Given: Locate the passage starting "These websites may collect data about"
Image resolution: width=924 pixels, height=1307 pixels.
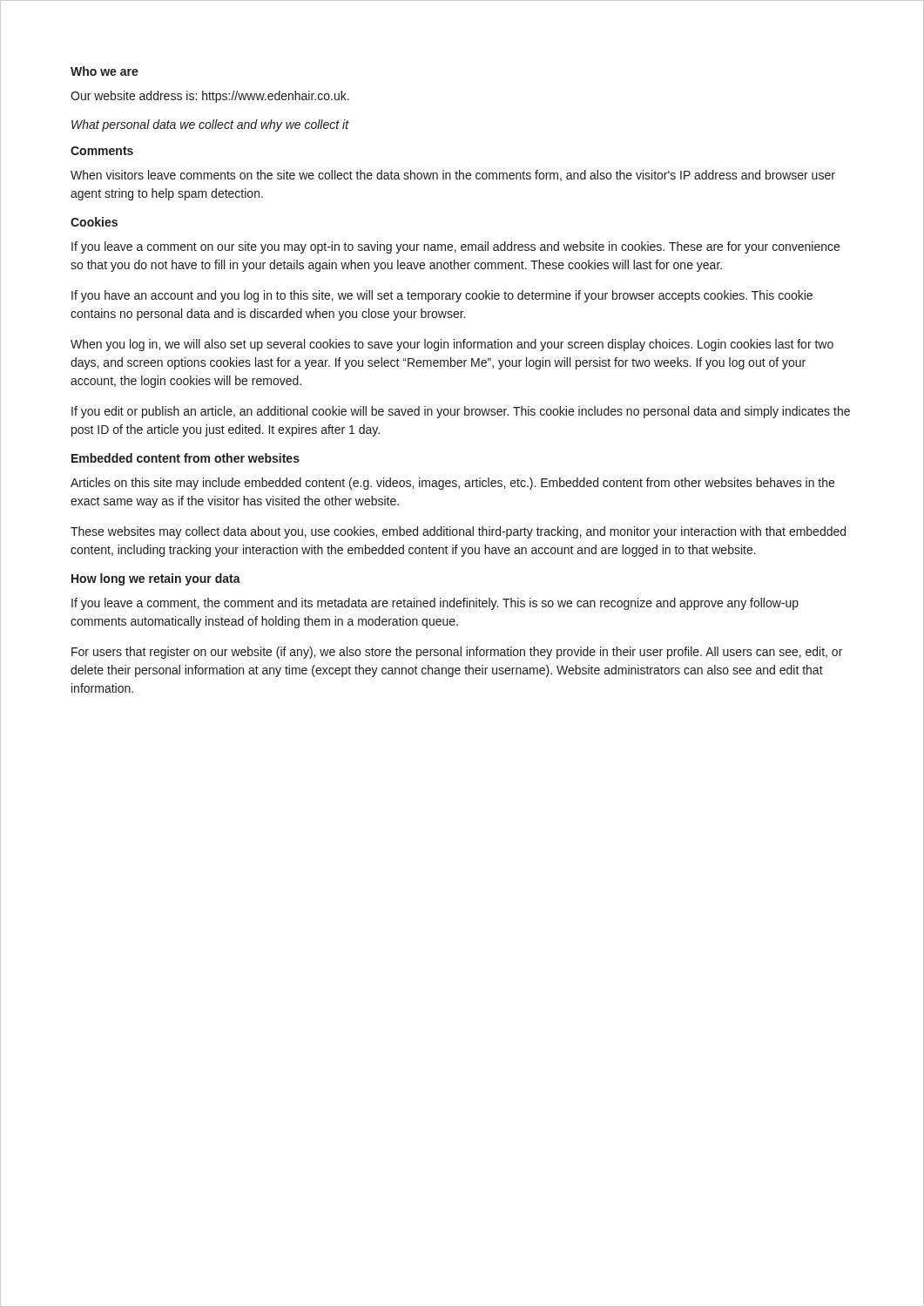Looking at the screenshot, I should pyautogui.click(x=459, y=541).
